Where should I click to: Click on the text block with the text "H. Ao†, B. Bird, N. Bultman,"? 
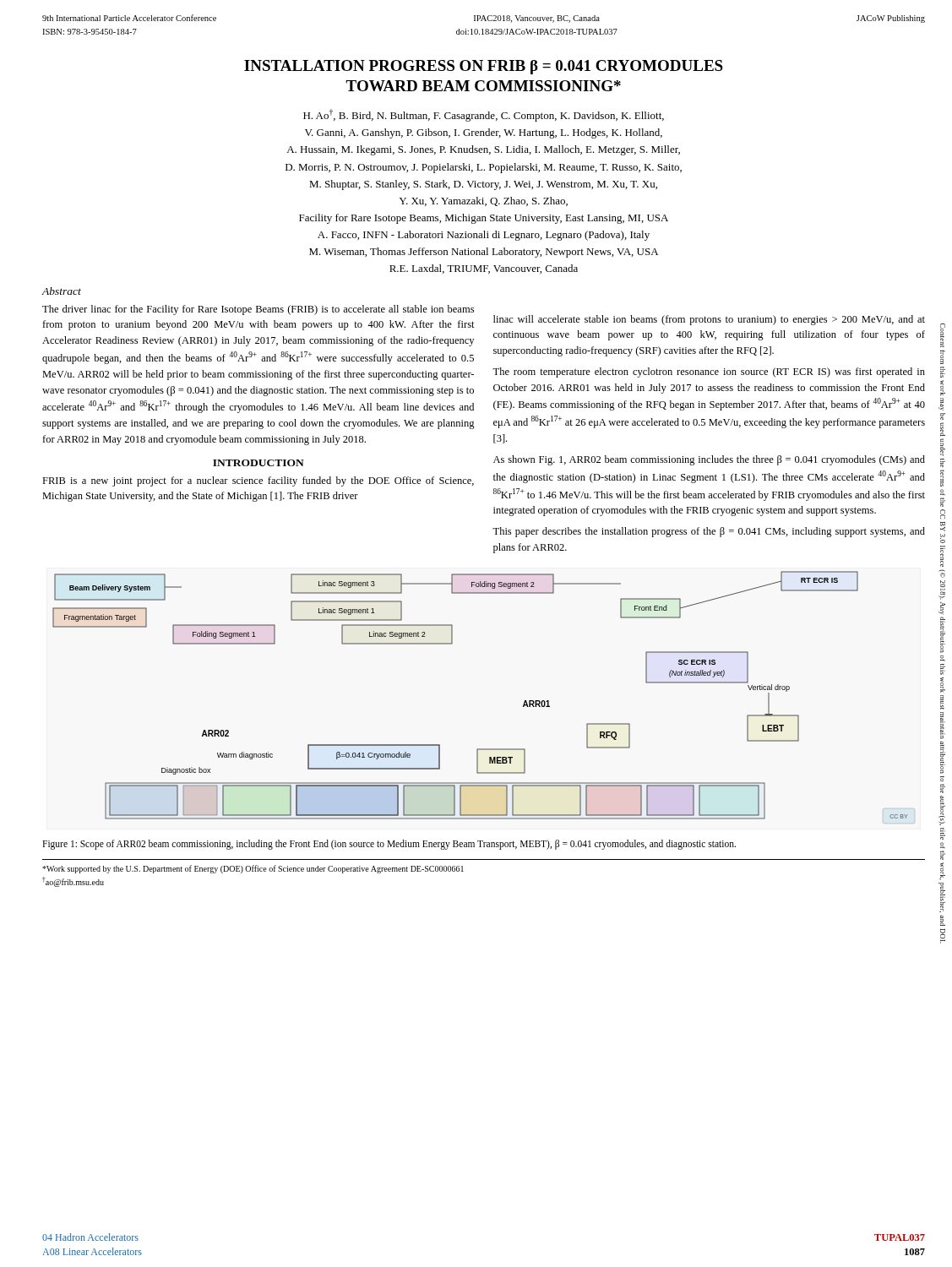coord(484,191)
